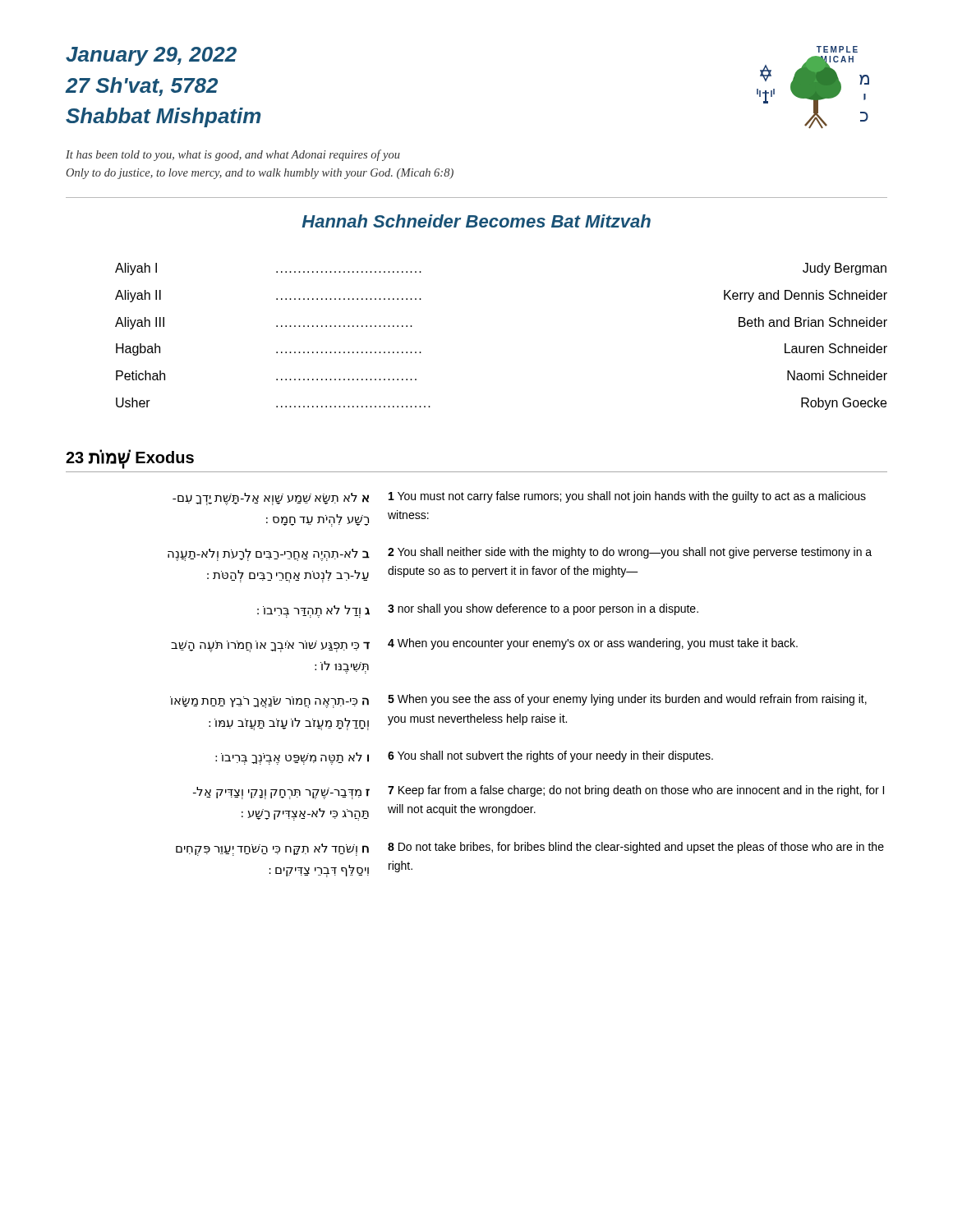Screen dimensions: 1232x953
Task: Find the logo
Action: pos(817,88)
